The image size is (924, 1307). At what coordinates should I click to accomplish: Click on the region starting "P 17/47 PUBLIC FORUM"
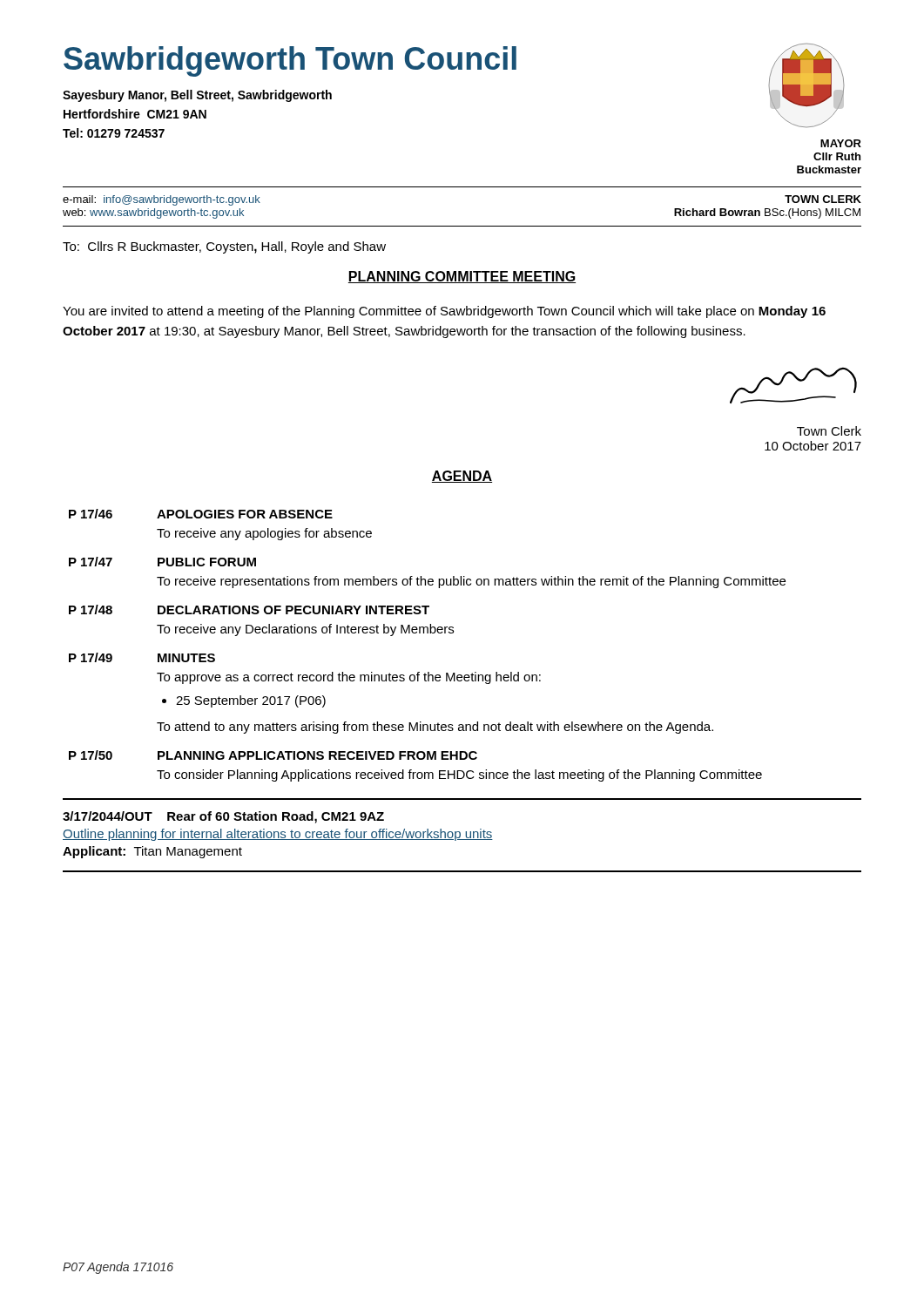(x=462, y=572)
